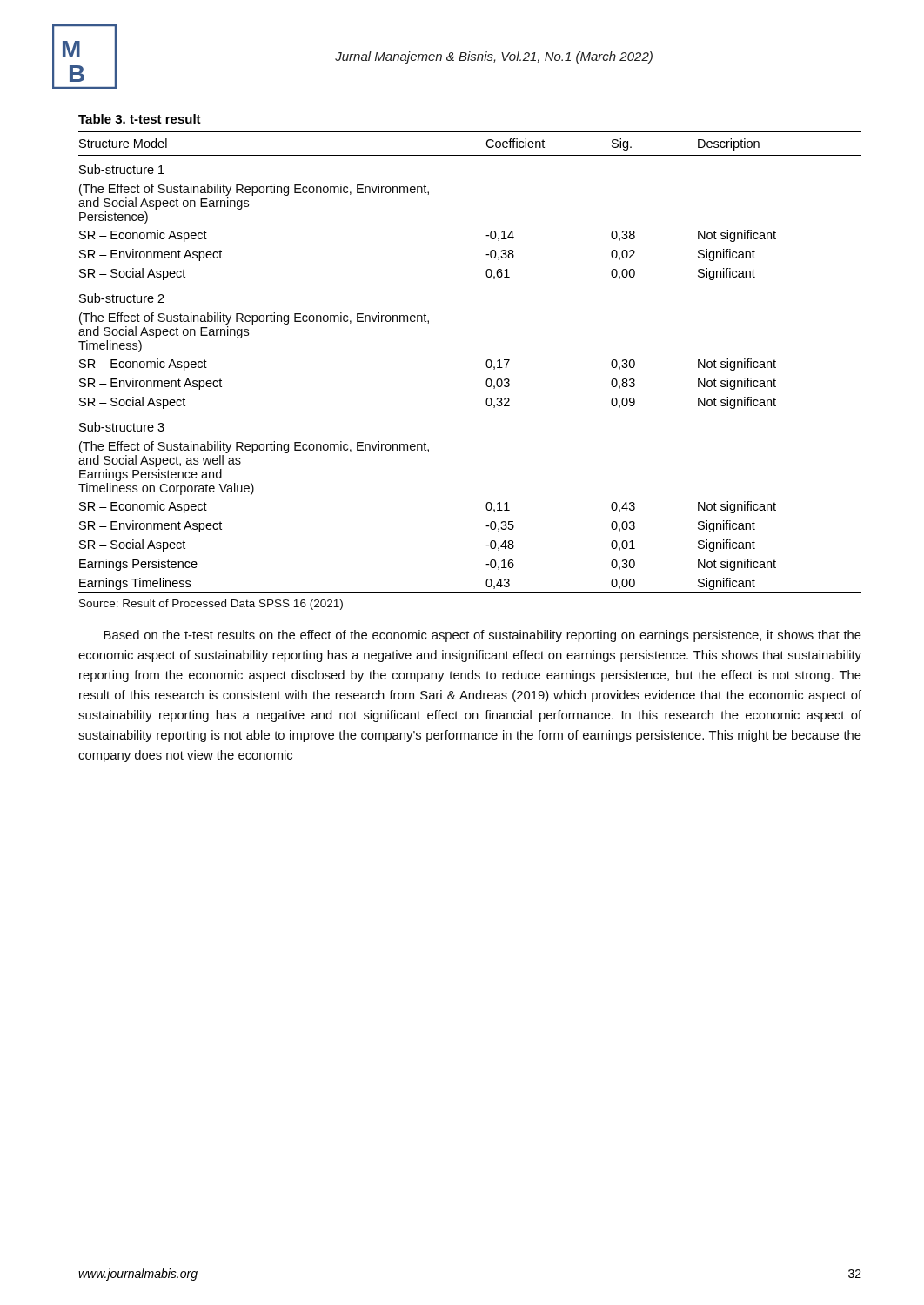Screen dimensions: 1305x924
Task: Find the text block with the text "Based on the"
Action: [470, 695]
